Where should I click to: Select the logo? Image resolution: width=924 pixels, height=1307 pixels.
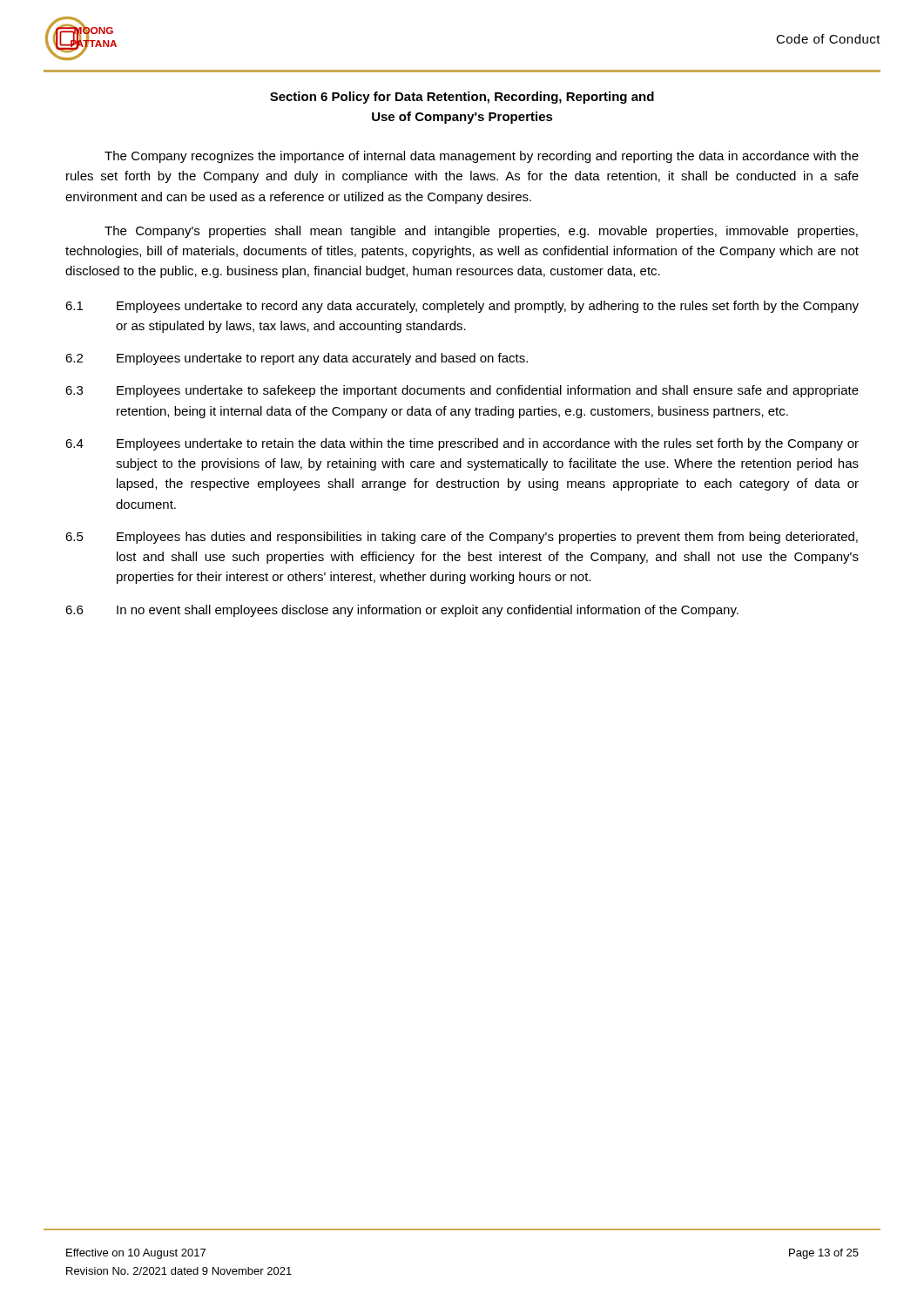[91, 38]
